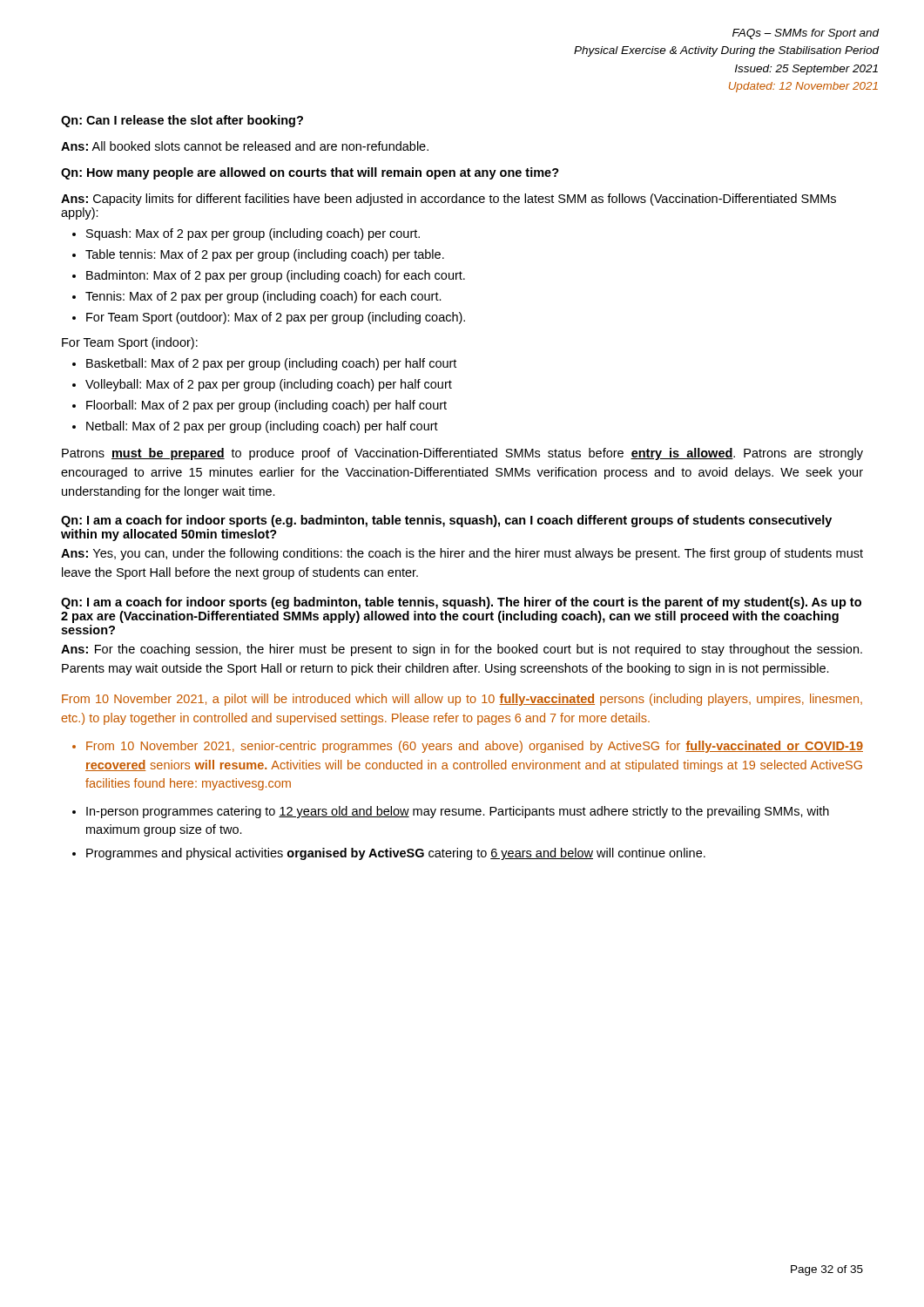Find the block on this page that starts "In-person programmes catering to 12 years old"

(462, 821)
